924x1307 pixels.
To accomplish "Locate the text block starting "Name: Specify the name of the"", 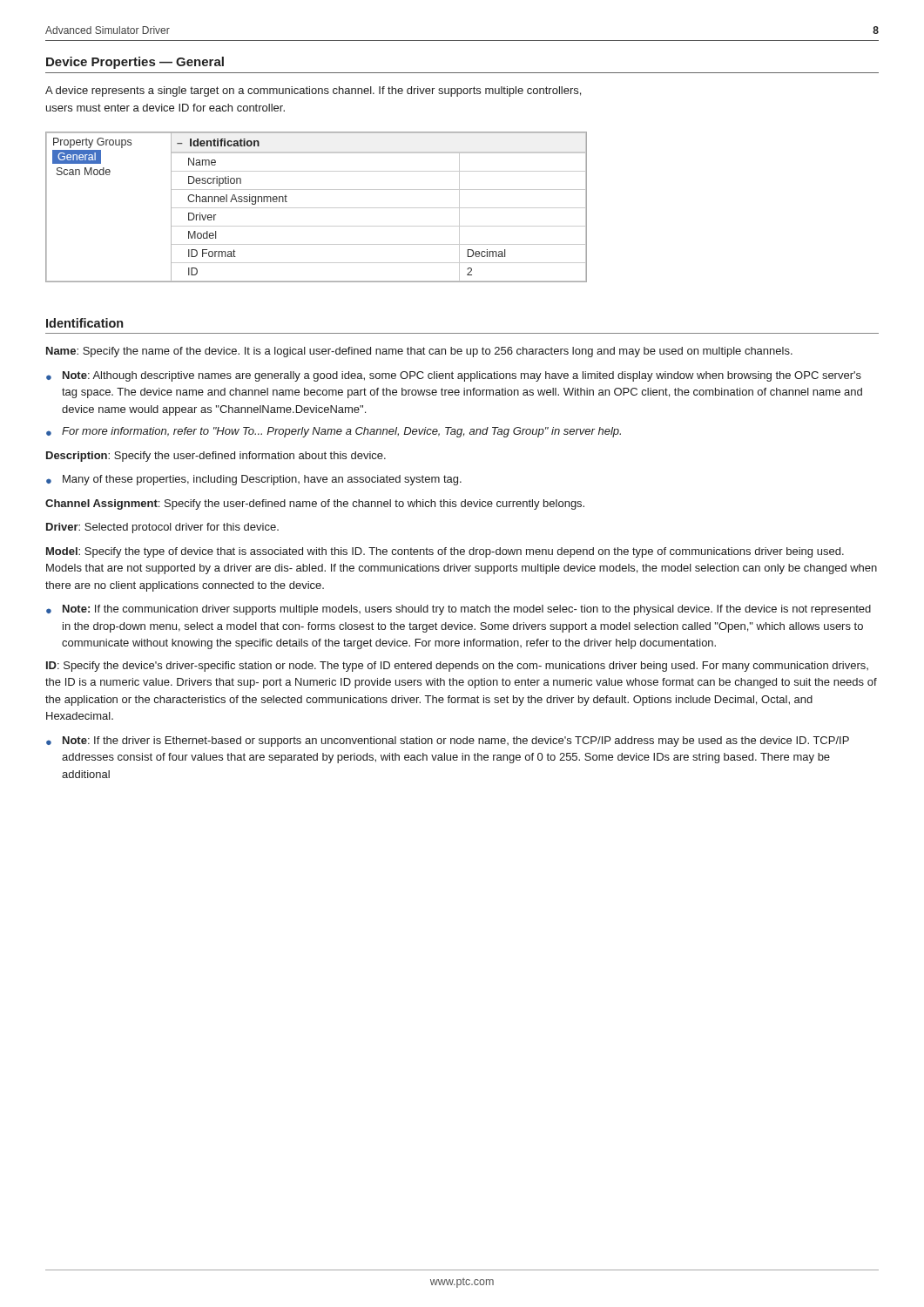I will [x=419, y=351].
